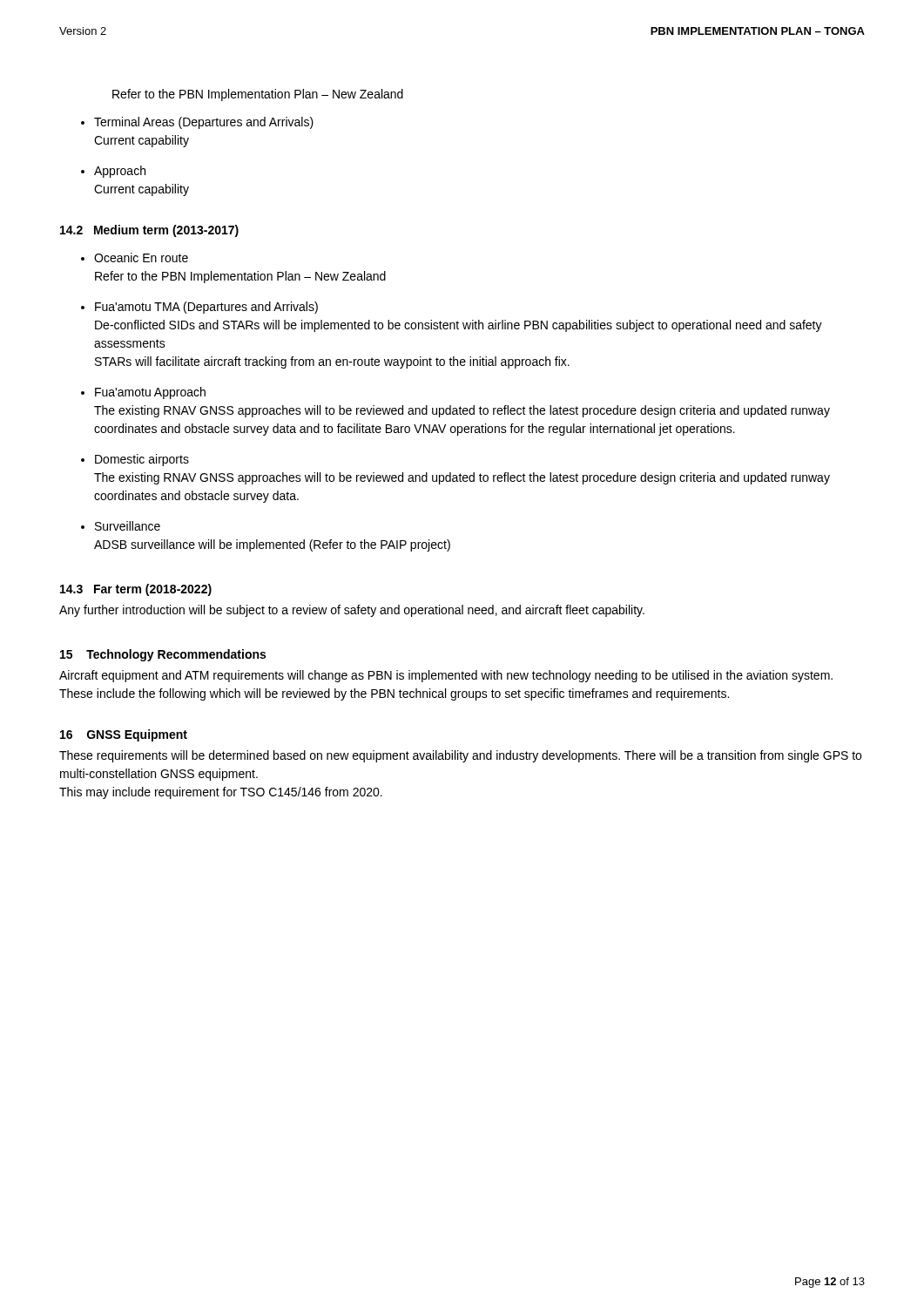The image size is (924, 1307).
Task: Locate the block of text that opens with "Aircraft equipment and ATM requirements"
Action: click(x=446, y=684)
